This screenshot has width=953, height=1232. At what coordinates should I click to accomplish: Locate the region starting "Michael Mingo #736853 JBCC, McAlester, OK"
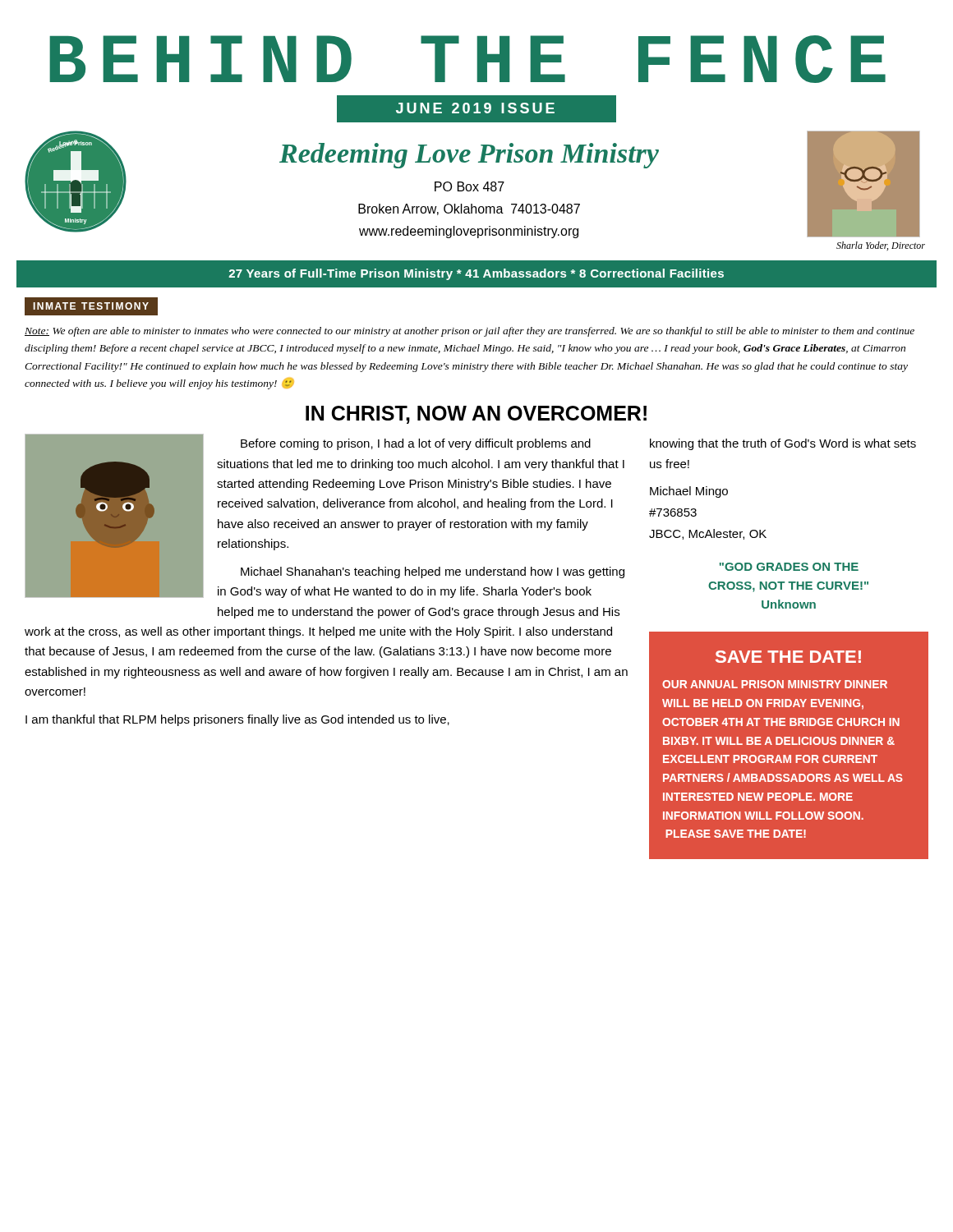pyautogui.click(x=689, y=492)
